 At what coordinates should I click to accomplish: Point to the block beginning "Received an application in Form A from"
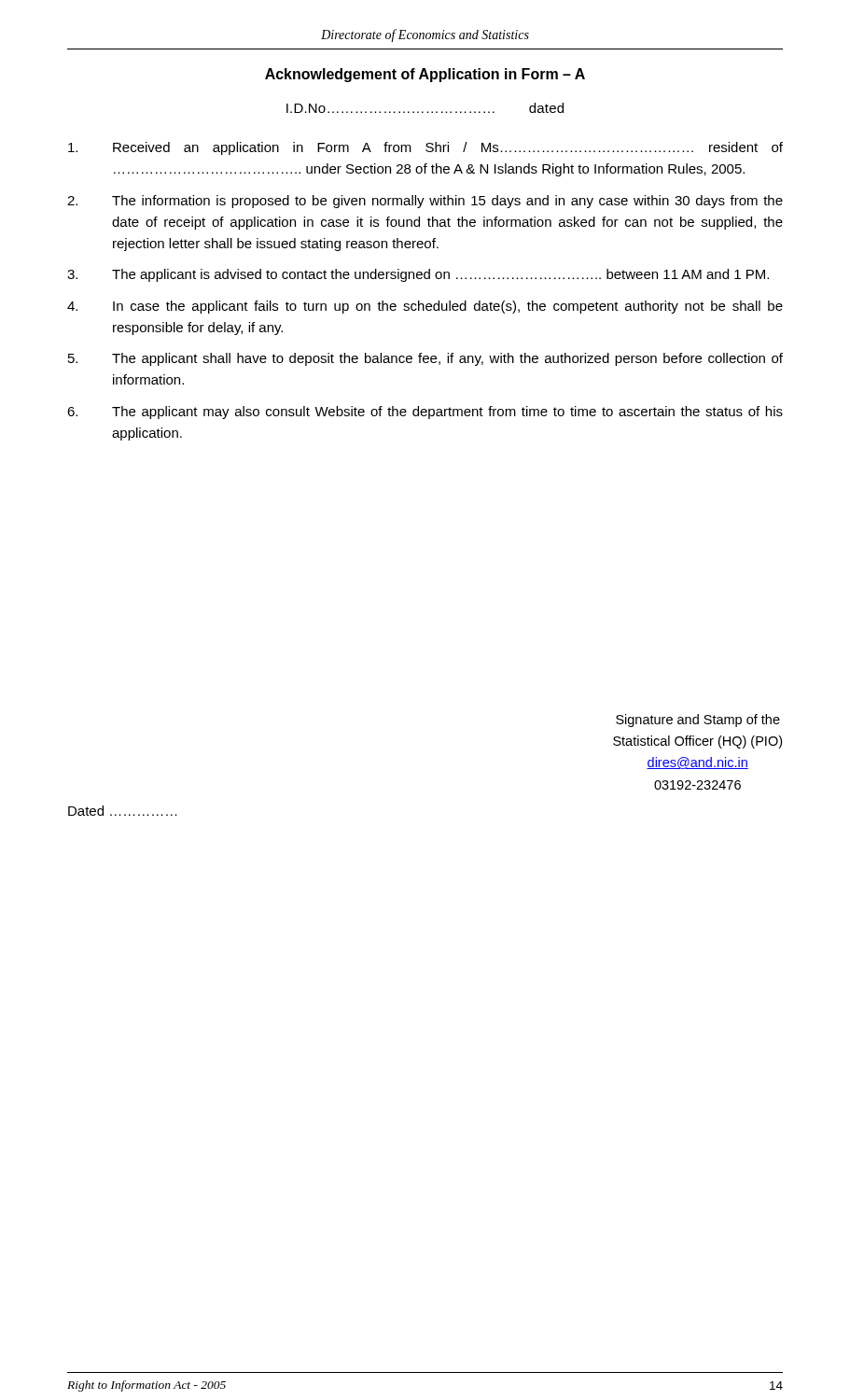coord(425,158)
